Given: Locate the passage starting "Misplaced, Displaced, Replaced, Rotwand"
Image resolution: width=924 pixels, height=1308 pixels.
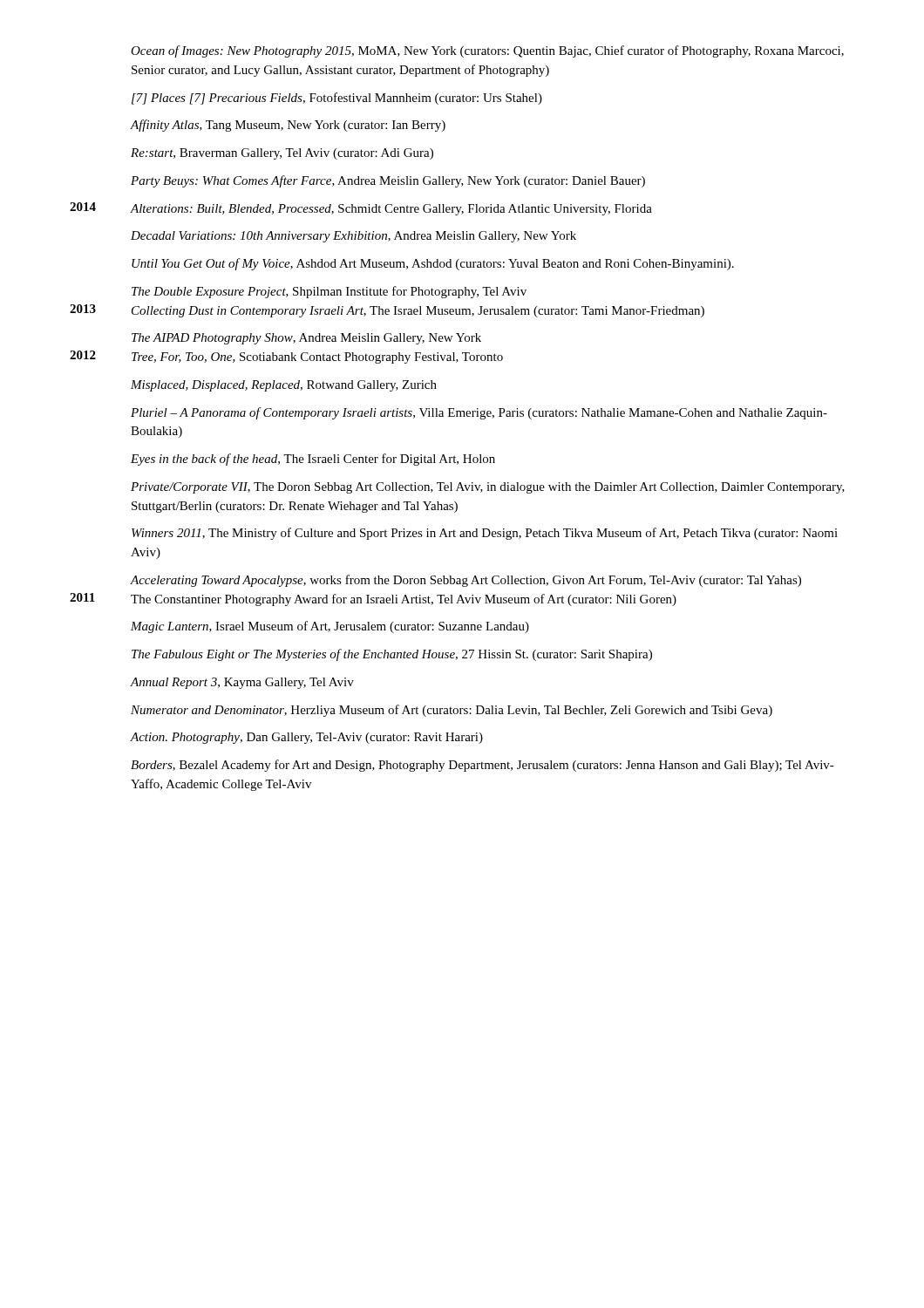Looking at the screenshot, I should pos(284,384).
